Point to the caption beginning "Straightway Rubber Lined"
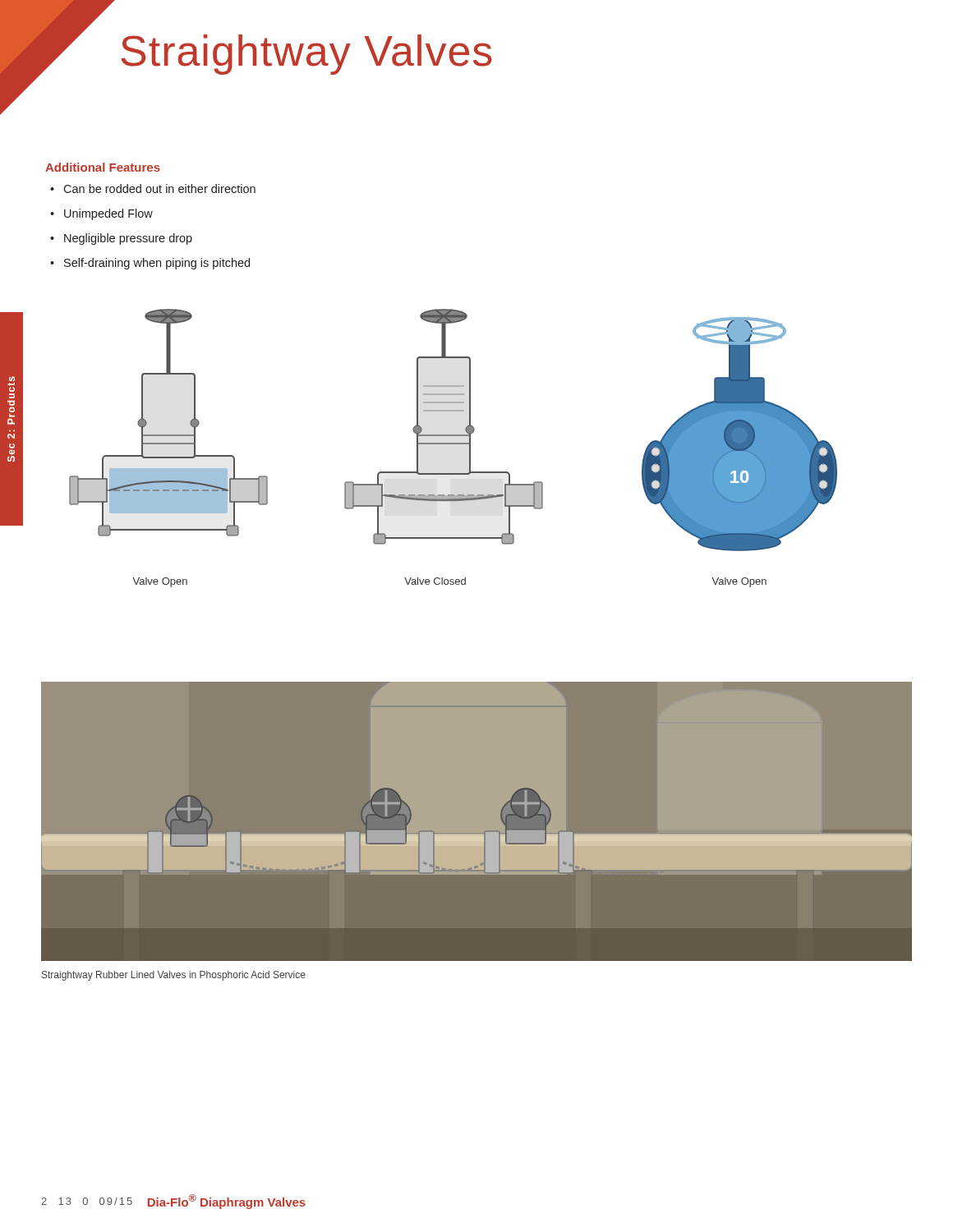This screenshot has width=953, height=1232. pos(173,975)
